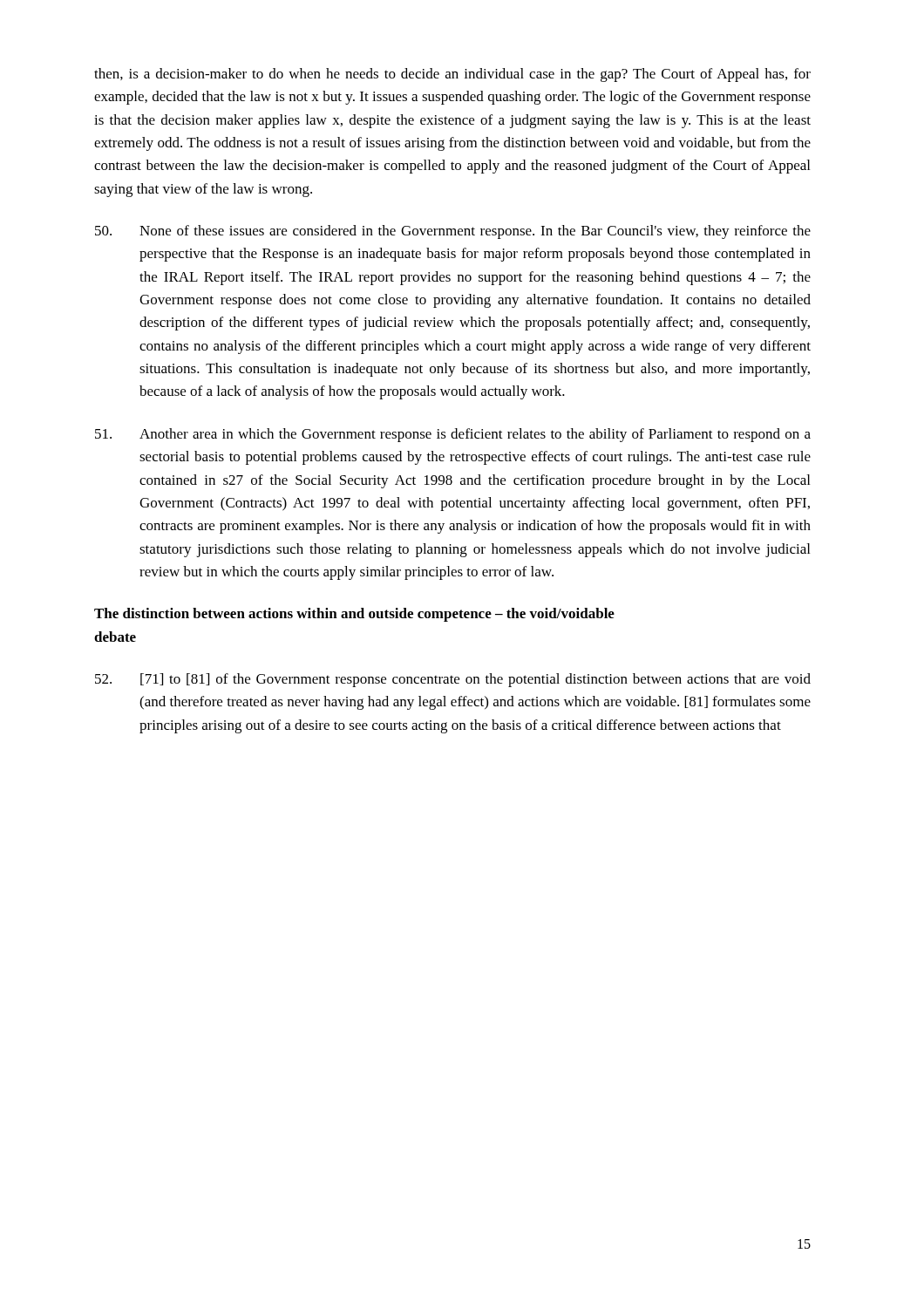Find the region starting "None of these issues"
The image size is (924, 1308).
[452, 312]
